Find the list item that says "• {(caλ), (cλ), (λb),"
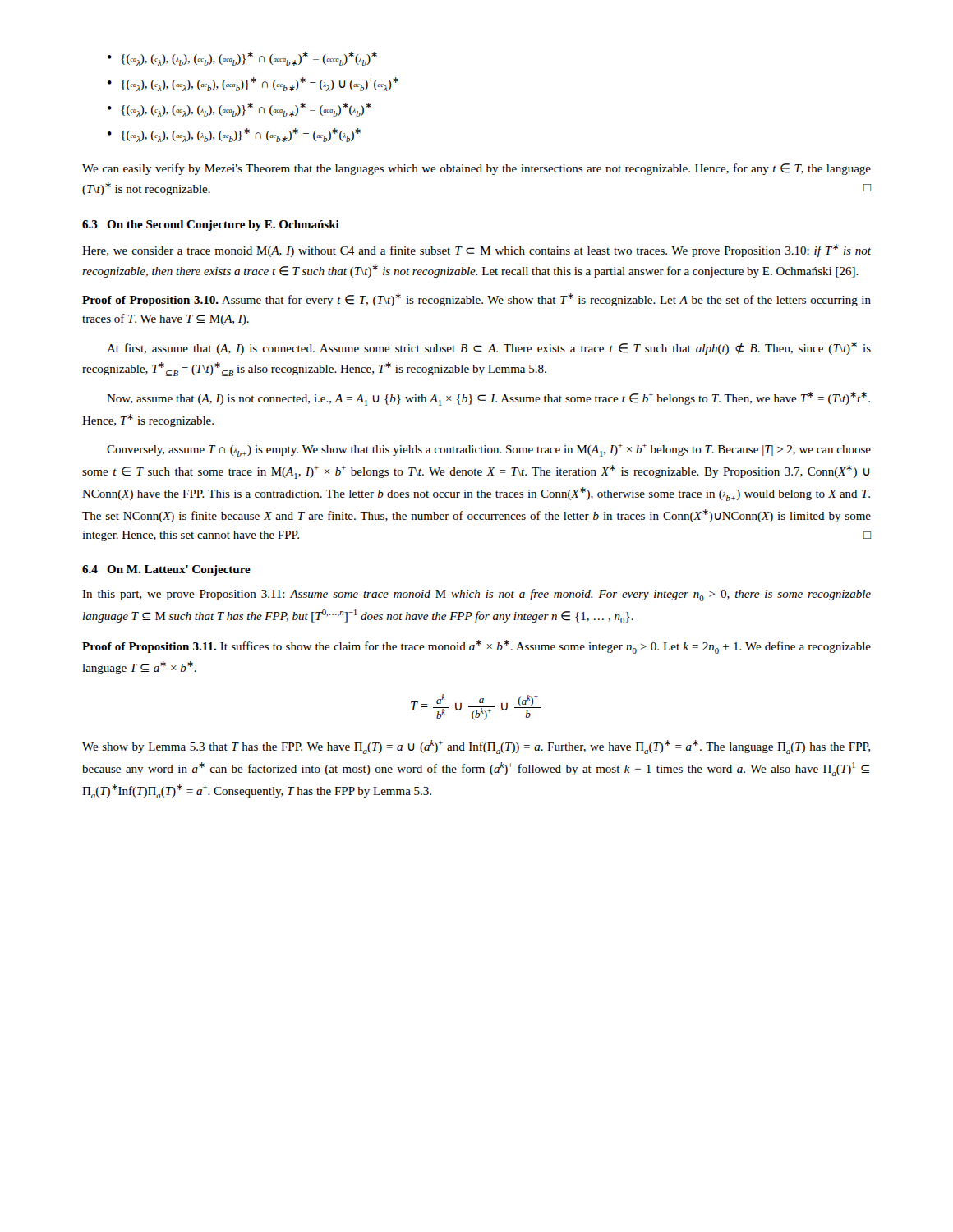Viewport: 953px width, 1232px height. click(x=242, y=59)
